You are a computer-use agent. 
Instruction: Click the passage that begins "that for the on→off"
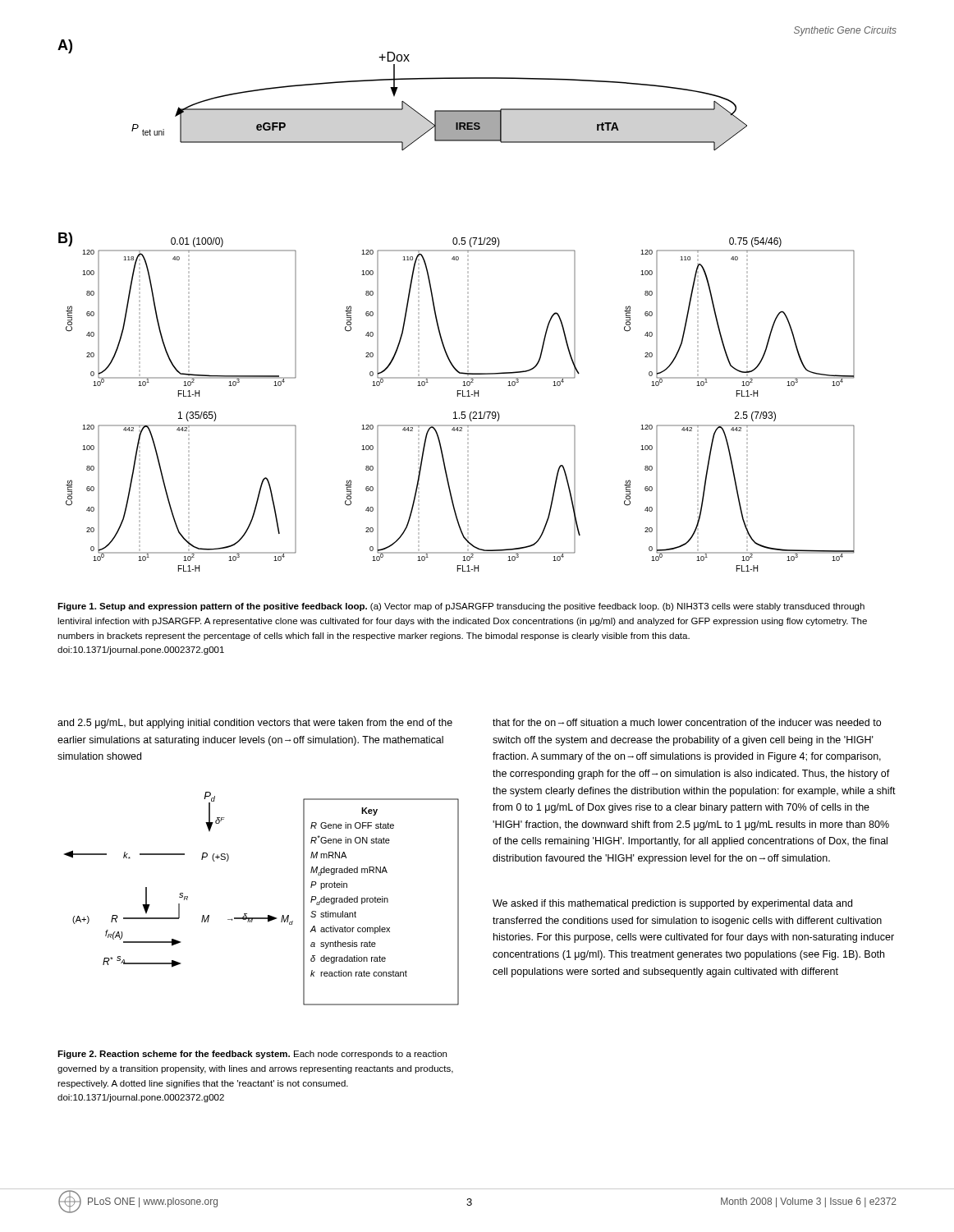pos(694,791)
